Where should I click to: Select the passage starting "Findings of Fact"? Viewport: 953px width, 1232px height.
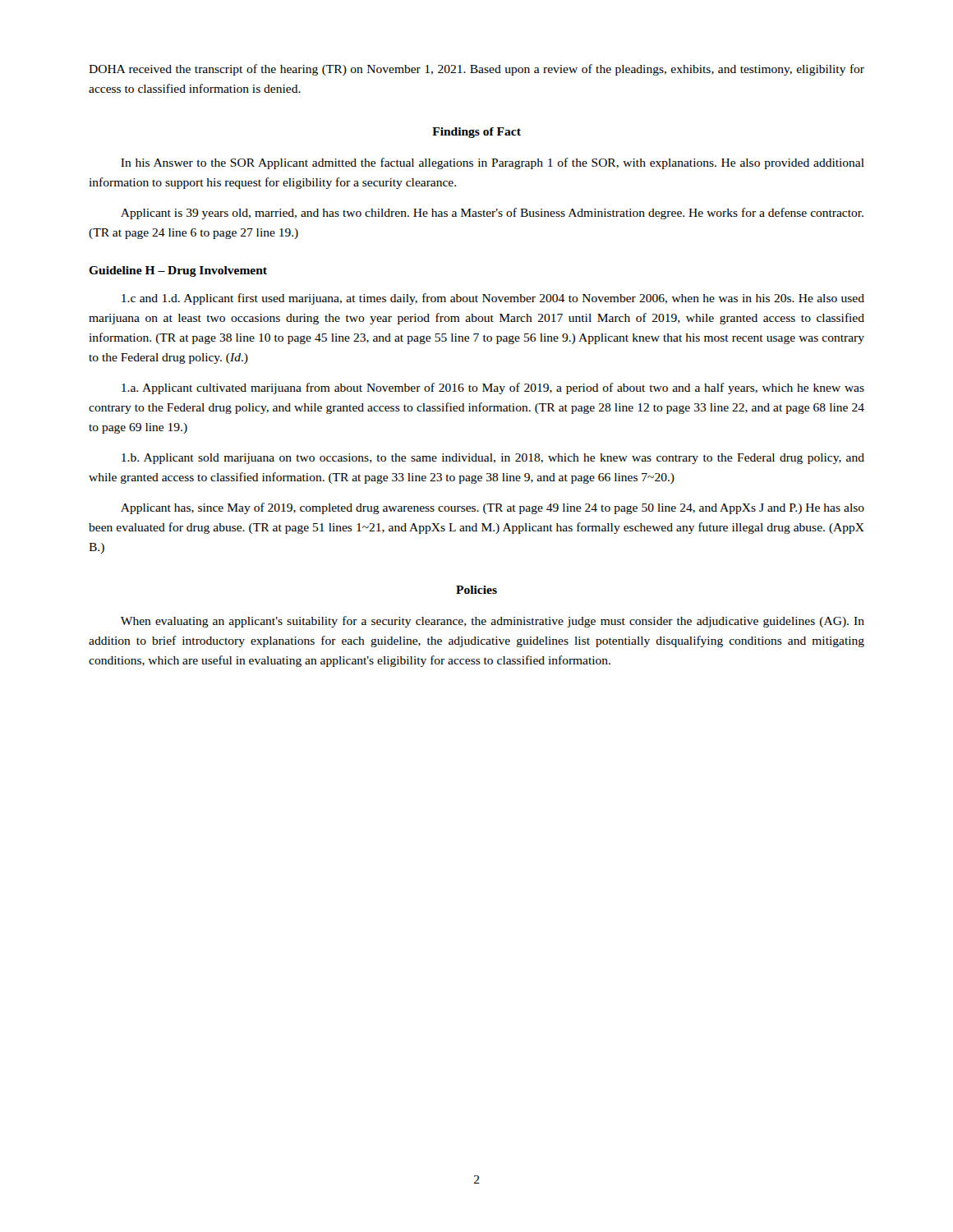pyautogui.click(x=476, y=131)
